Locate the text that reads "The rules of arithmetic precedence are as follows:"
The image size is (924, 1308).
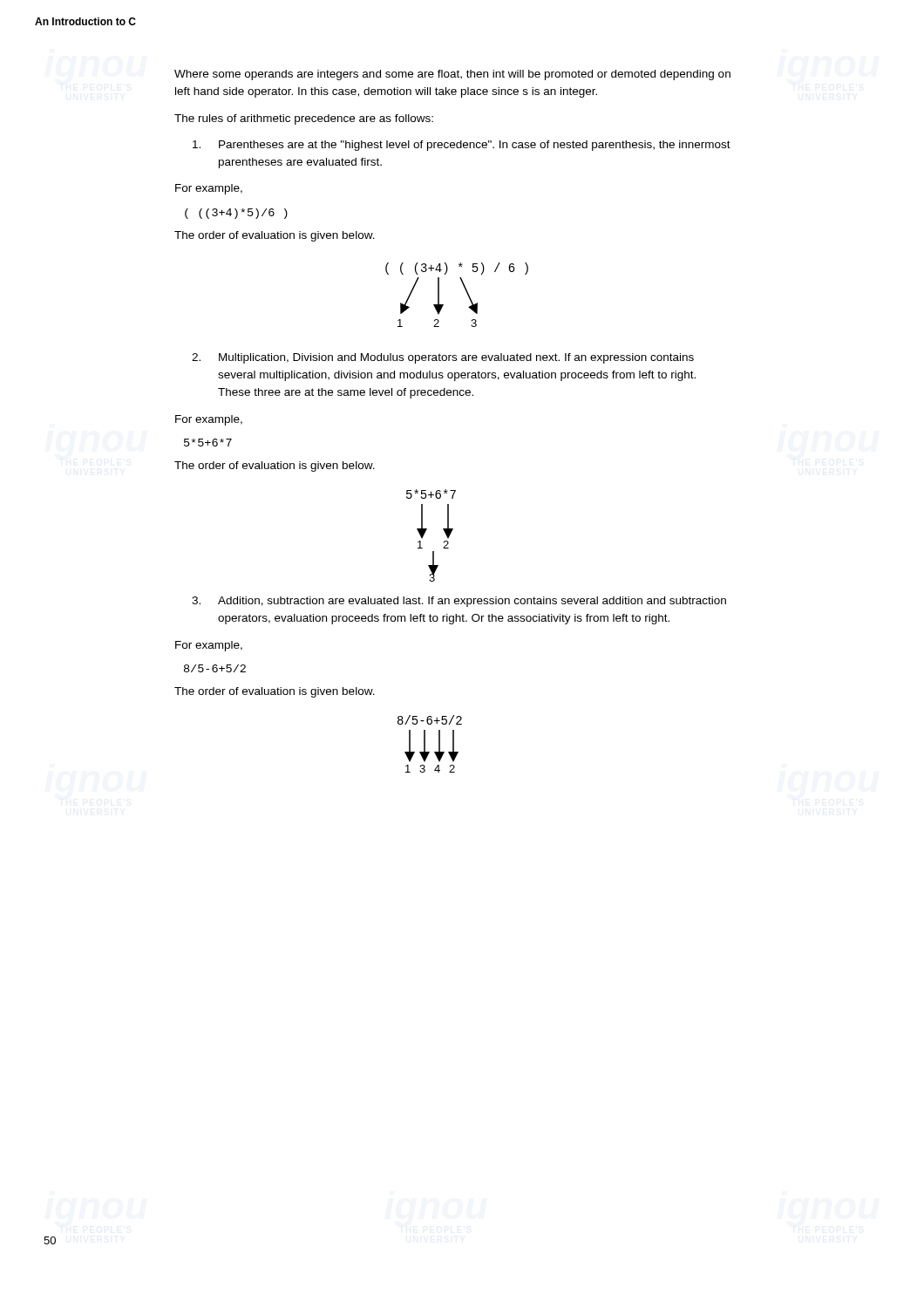pyautogui.click(x=304, y=118)
